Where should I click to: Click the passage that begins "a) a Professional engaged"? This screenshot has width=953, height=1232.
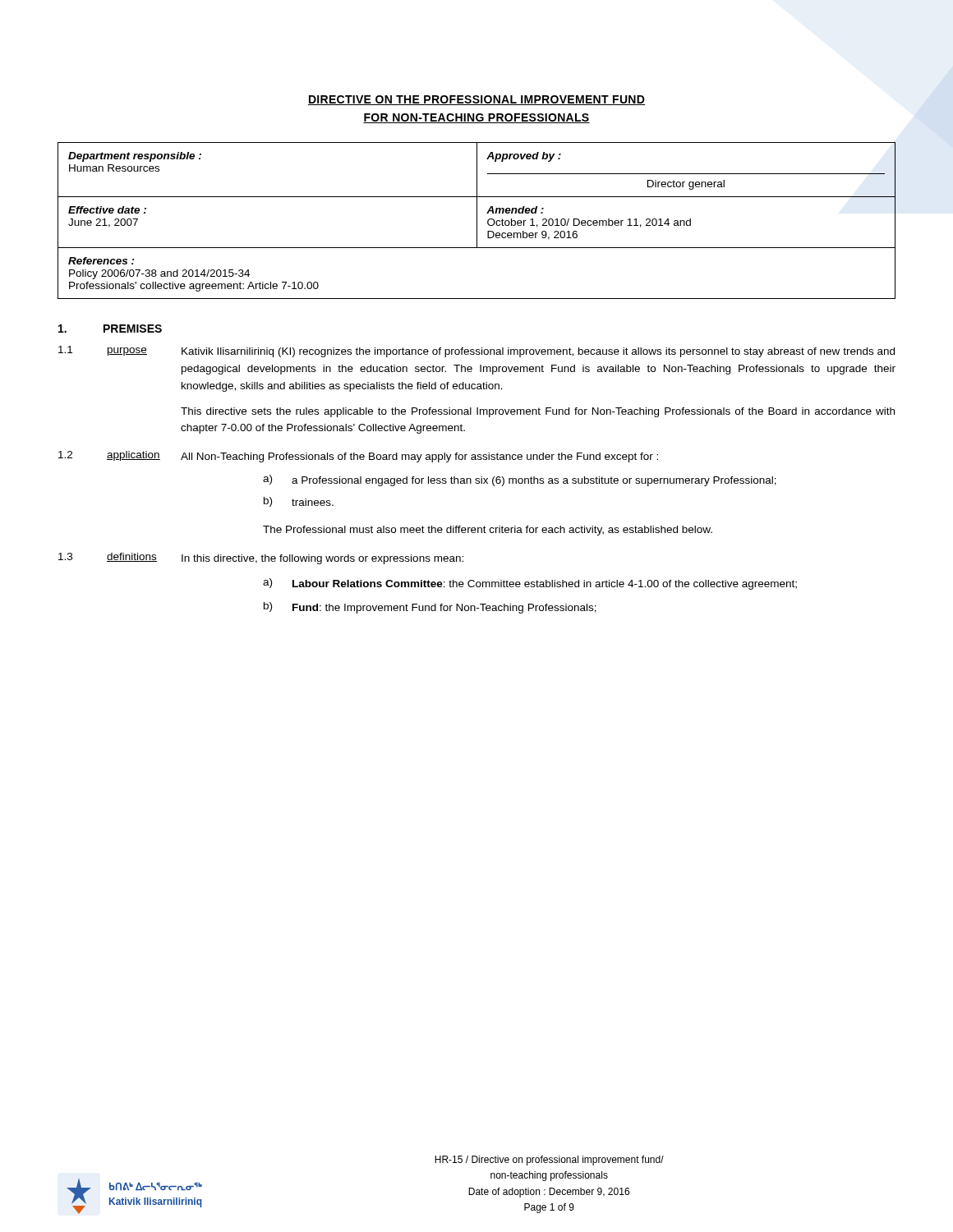(579, 481)
